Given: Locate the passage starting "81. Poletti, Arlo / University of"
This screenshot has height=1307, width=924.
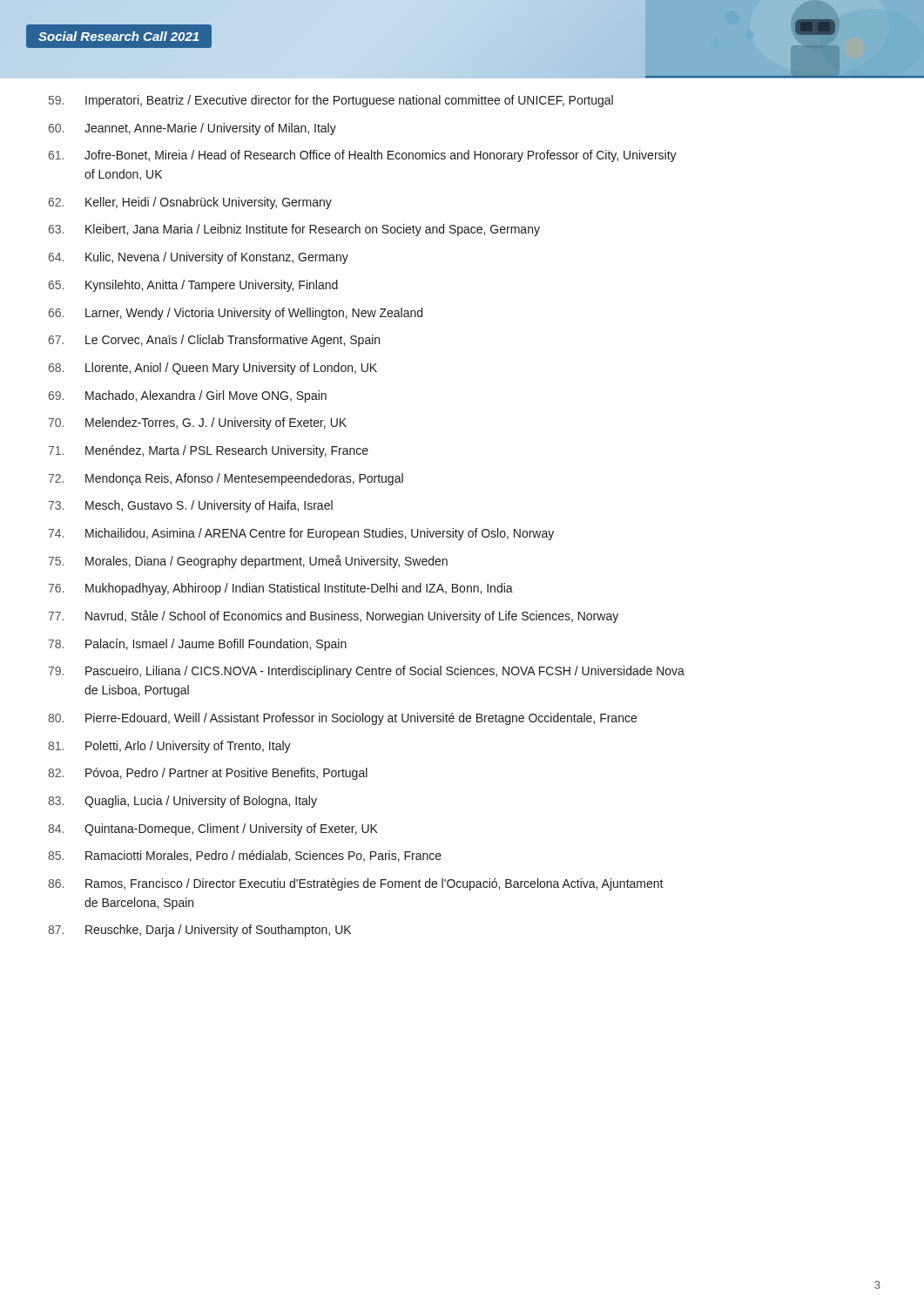Looking at the screenshot, I should [x=169, y=746].
